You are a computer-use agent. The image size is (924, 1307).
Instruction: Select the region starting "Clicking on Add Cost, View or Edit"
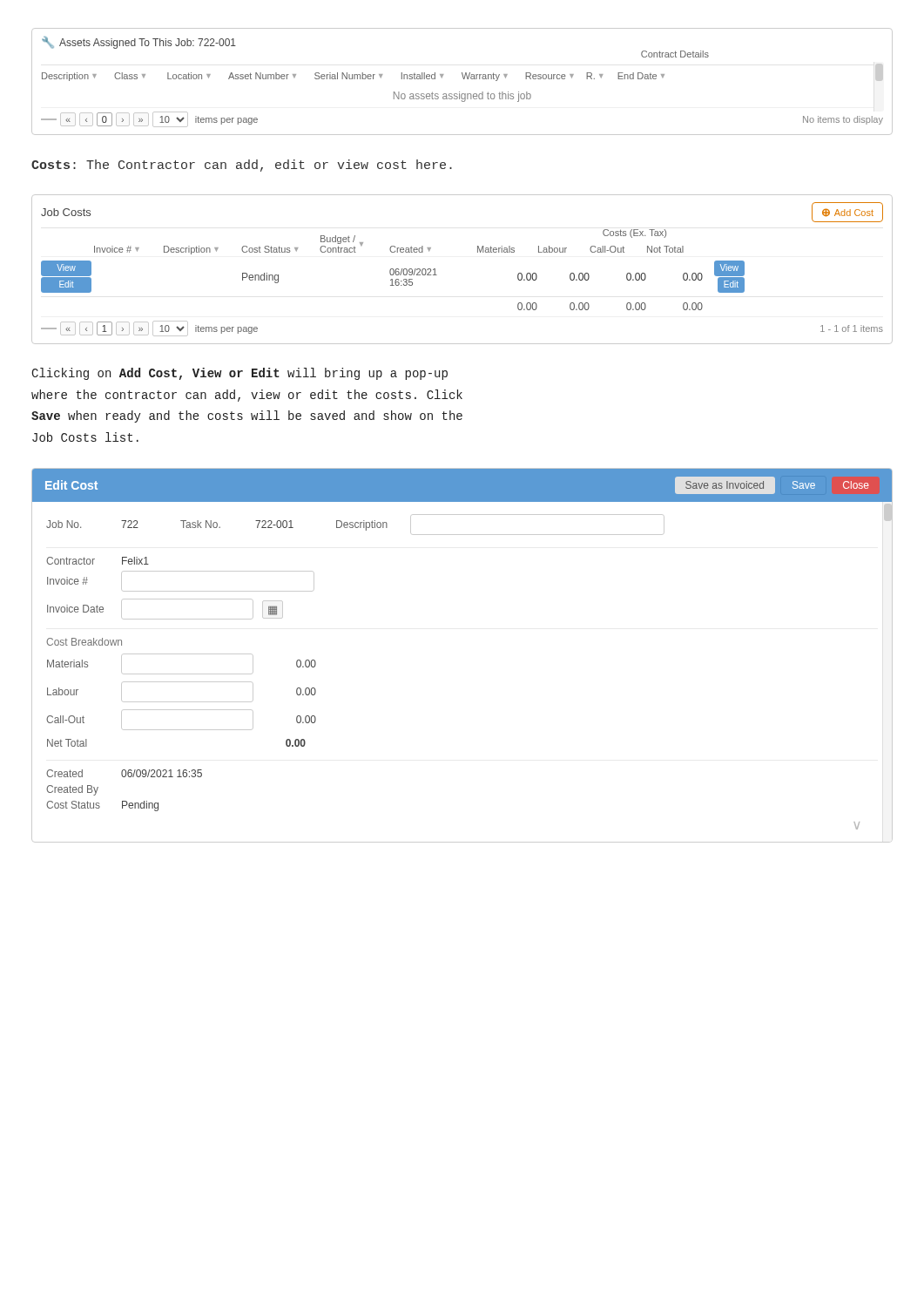pos(462,406)
